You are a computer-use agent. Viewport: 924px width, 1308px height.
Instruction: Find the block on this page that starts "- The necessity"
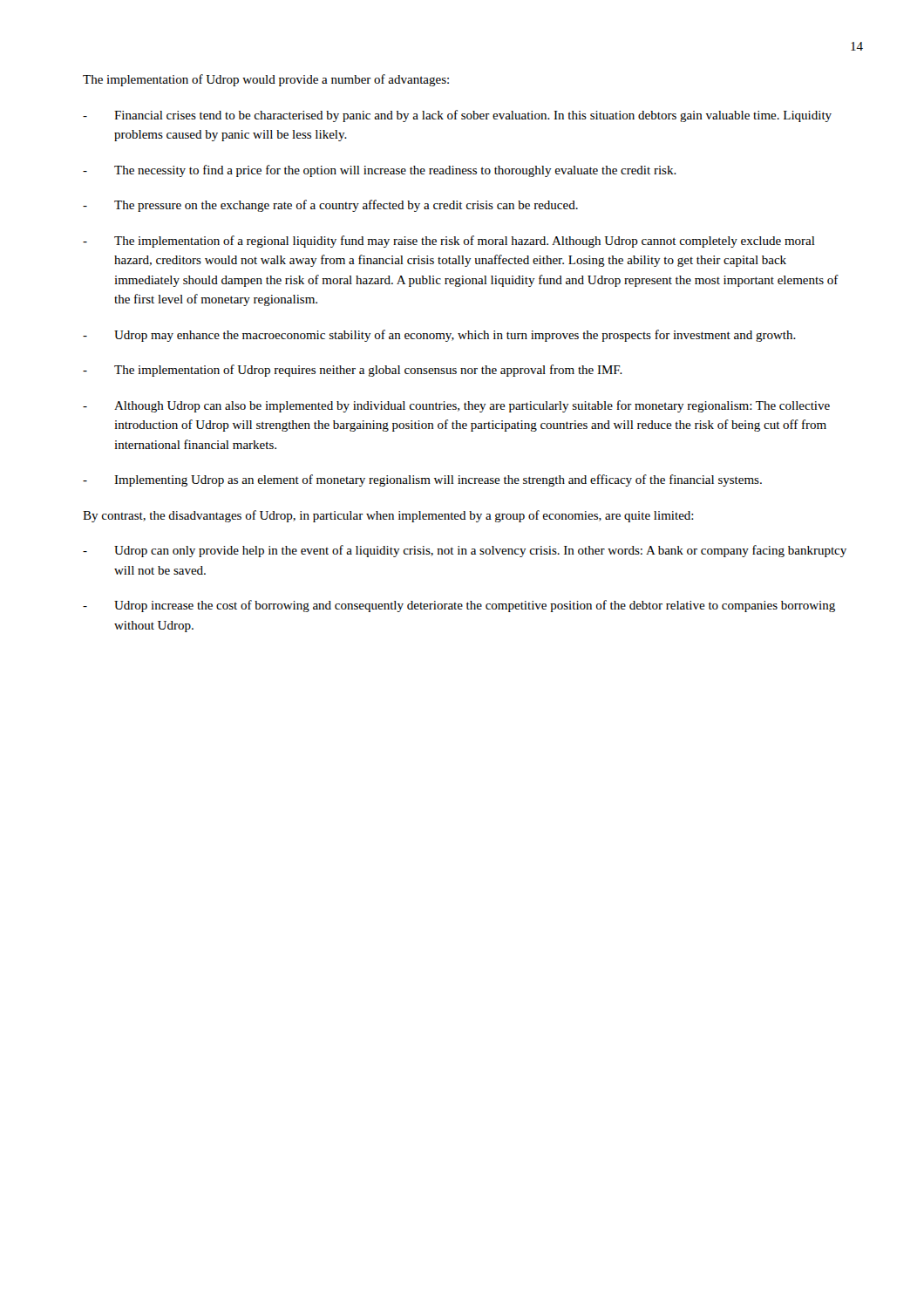coord(466,170)
